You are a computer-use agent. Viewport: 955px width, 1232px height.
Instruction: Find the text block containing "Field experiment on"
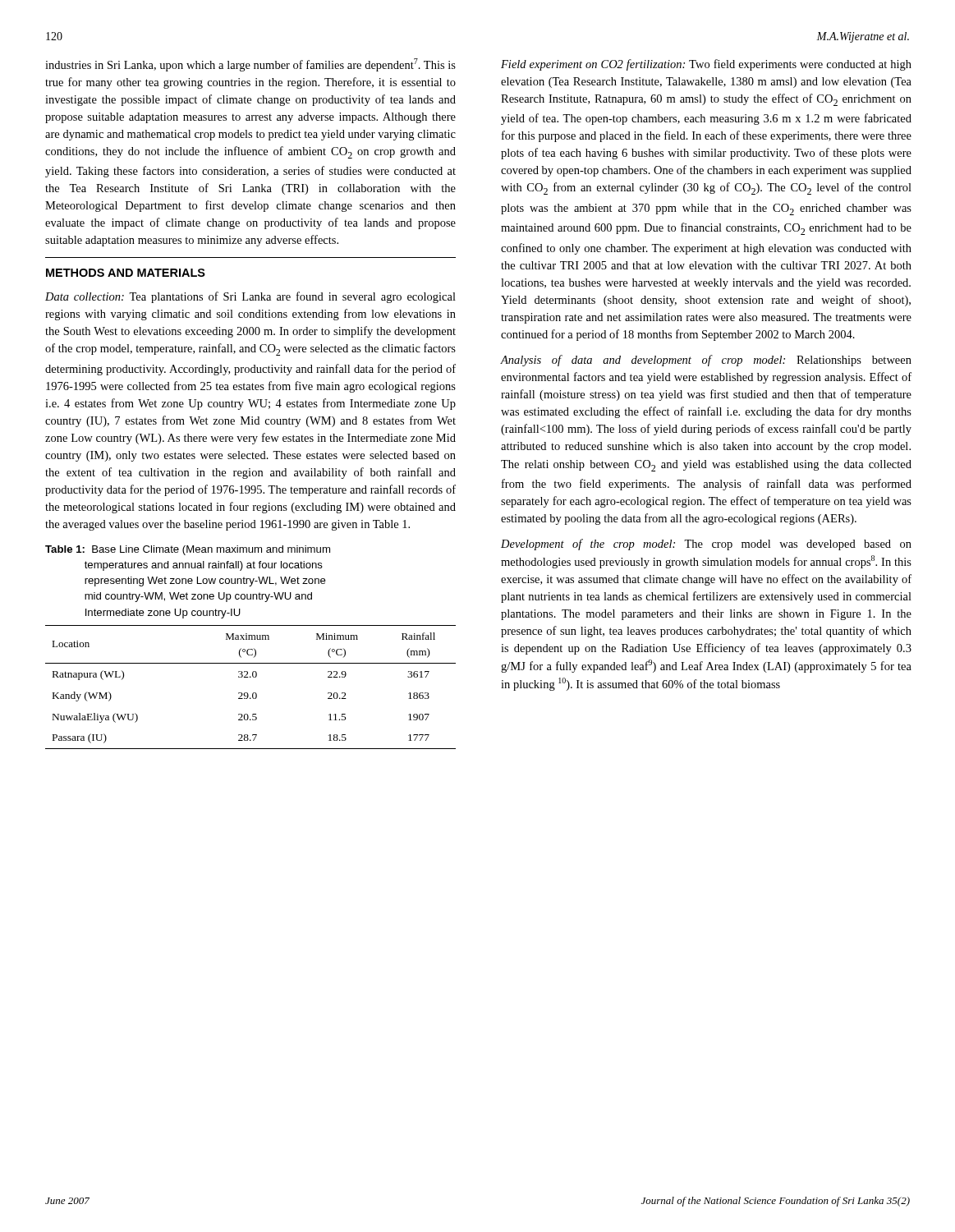click(x=706, y=199)
